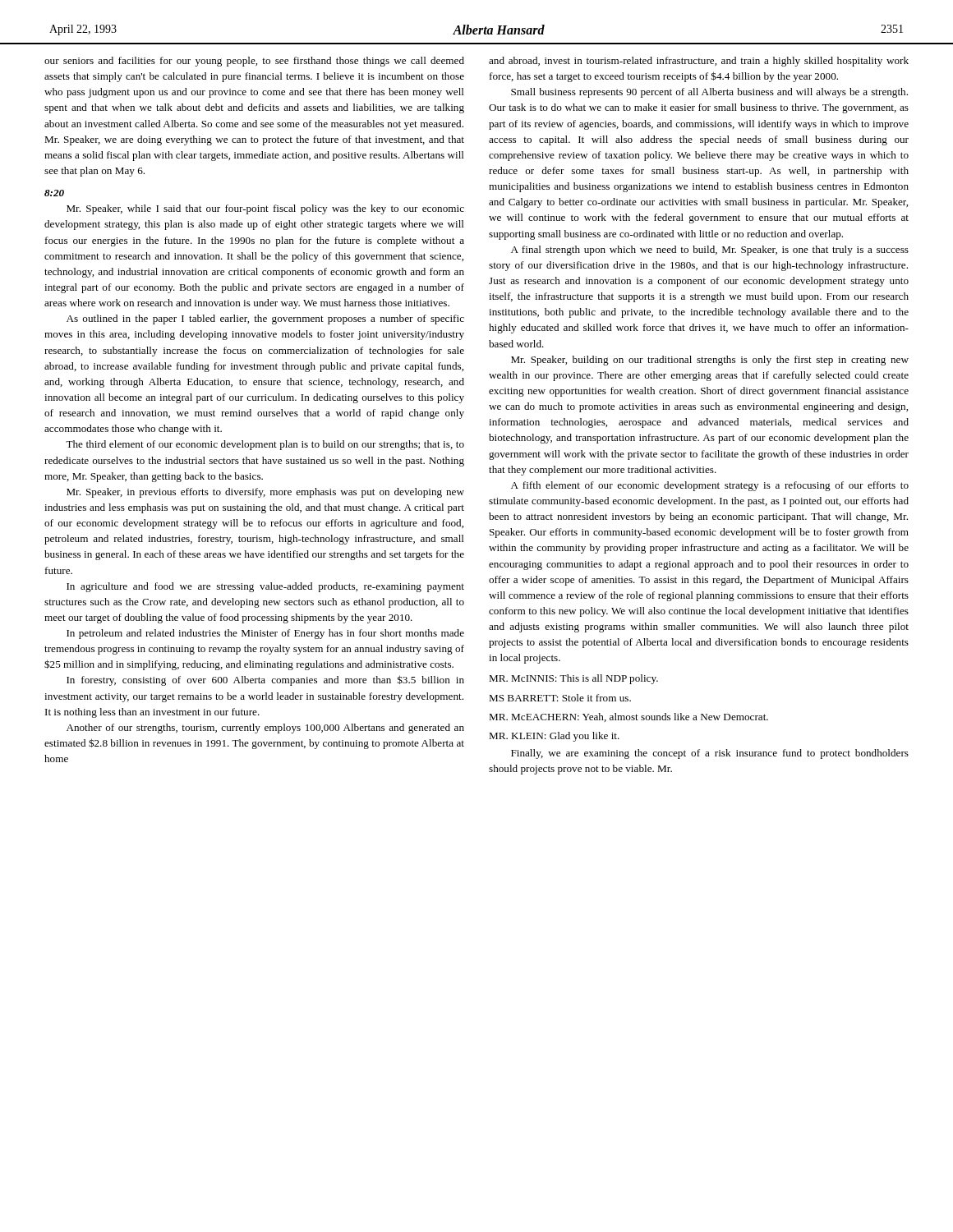The height and width of the screenshot is (1232, 953).
Task: Select the text block that says "Mr. Speaker, in previous efforts to diversify, more"
Action: point(254,531)
